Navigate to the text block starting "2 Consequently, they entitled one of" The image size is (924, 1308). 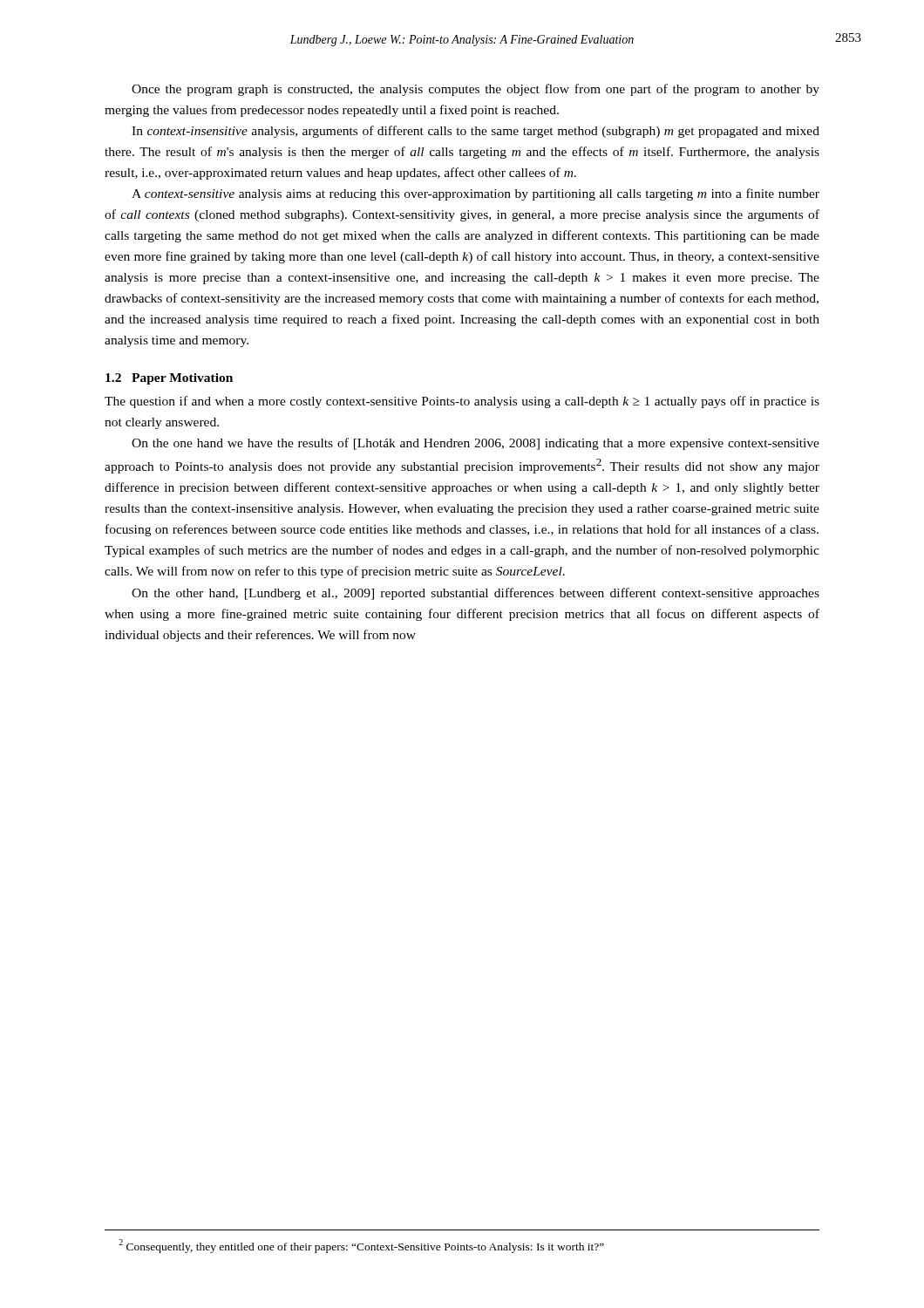(x=462, y=1245)
